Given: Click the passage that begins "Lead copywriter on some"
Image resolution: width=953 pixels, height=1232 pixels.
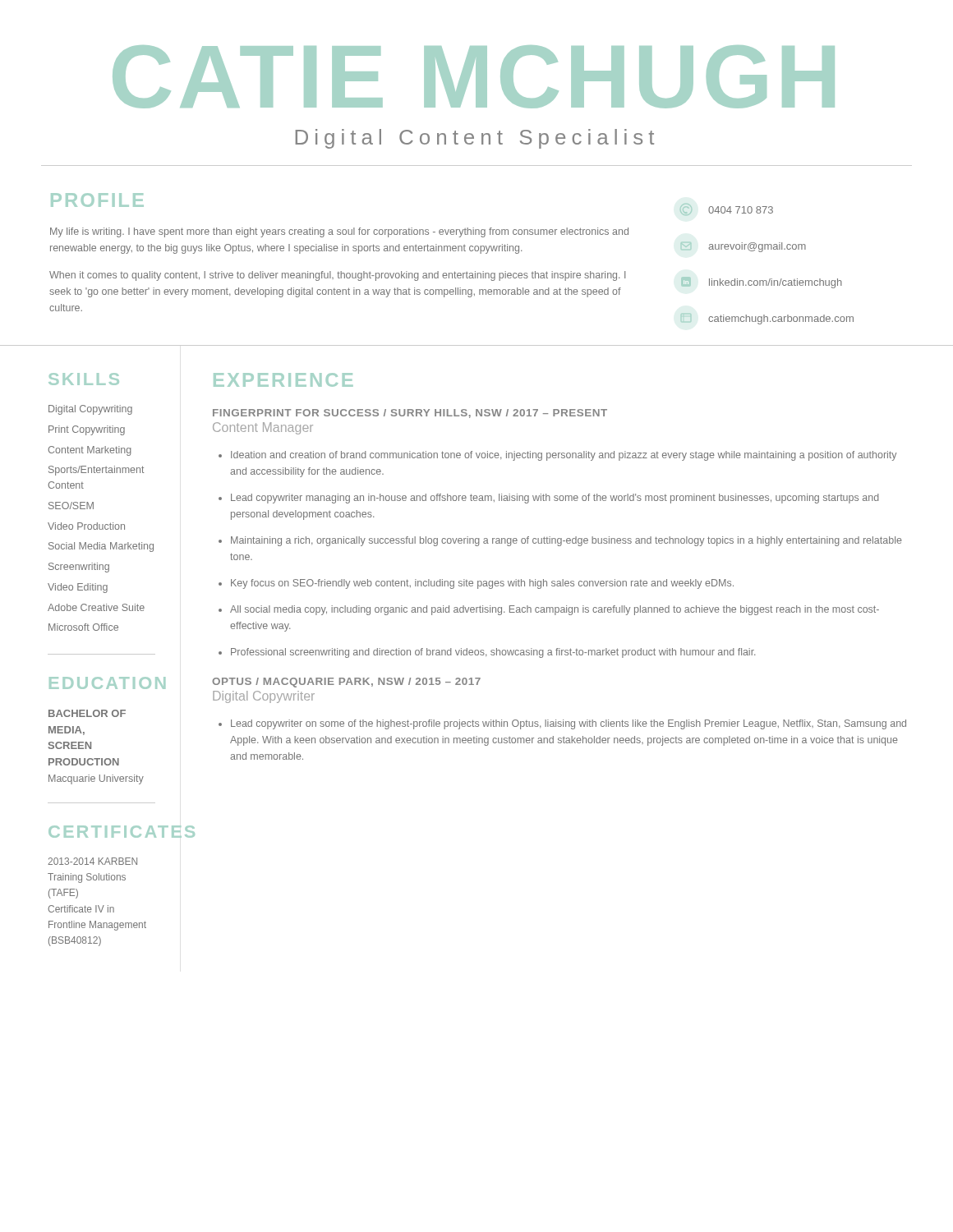Looking at the screenshot, I should click(x=569, y=740).
